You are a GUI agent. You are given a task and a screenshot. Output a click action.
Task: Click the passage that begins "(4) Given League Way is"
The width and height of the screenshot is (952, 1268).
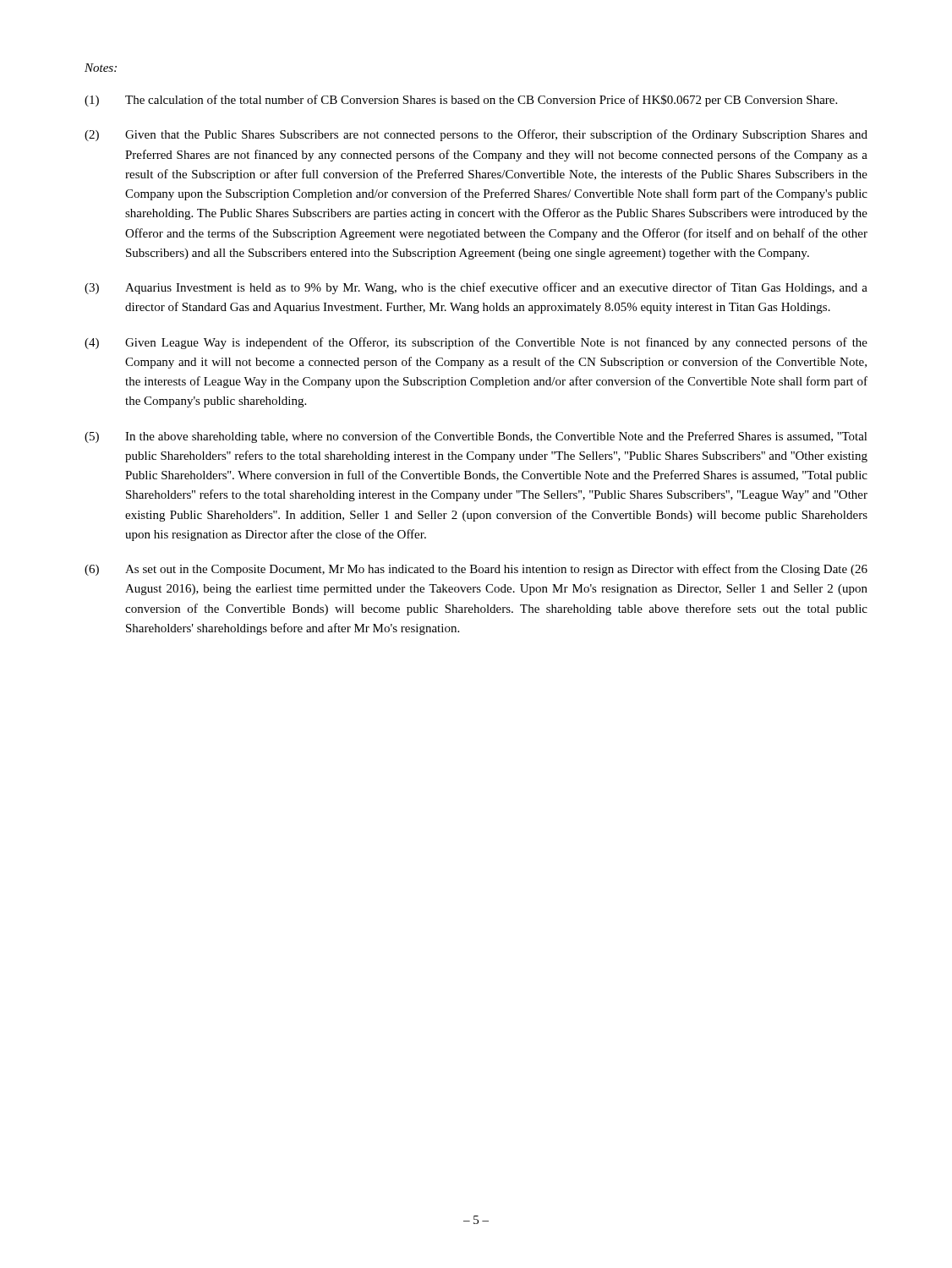point(476,372)
